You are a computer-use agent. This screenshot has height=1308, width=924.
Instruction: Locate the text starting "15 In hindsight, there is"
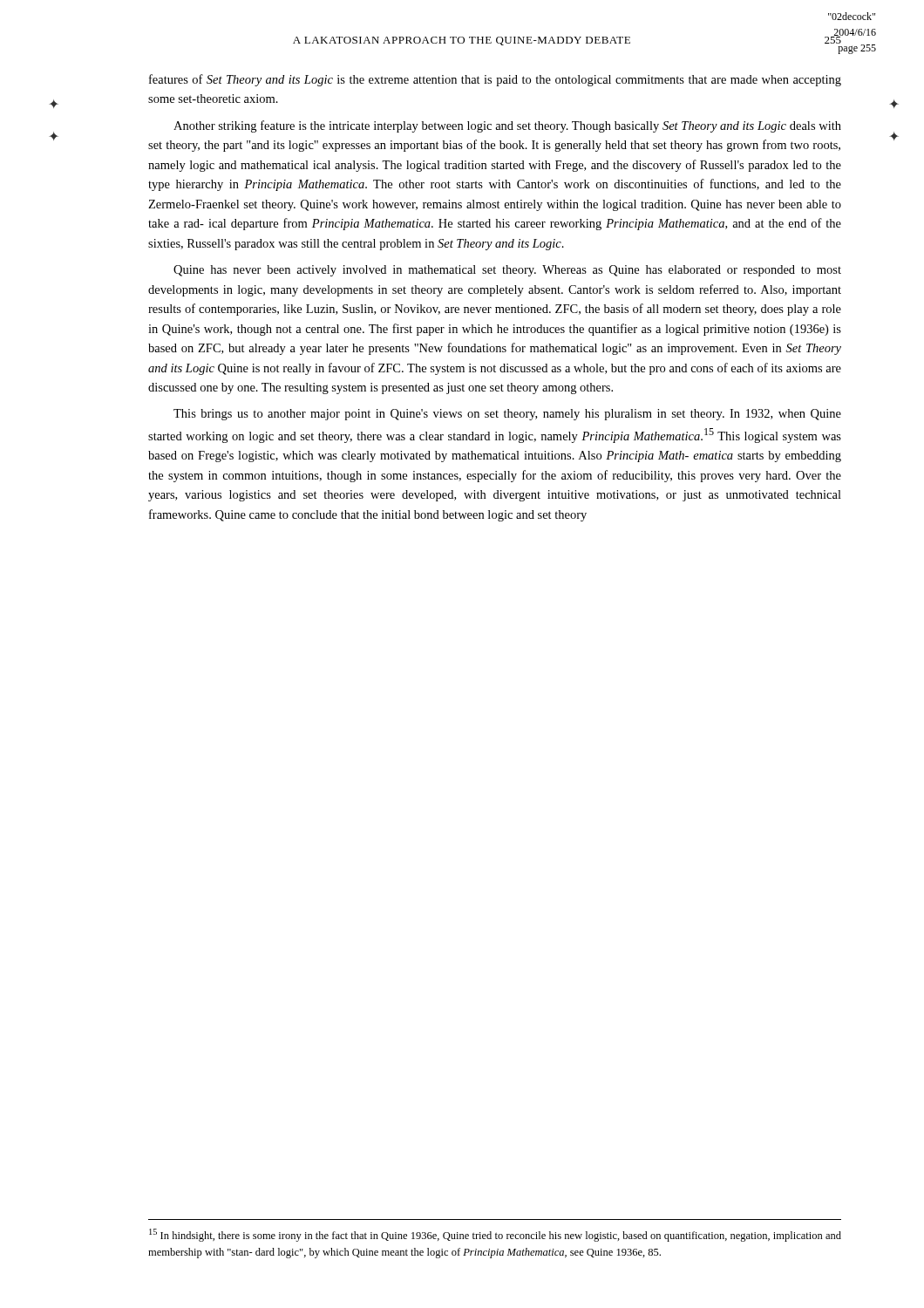(x=495, y=1243)
